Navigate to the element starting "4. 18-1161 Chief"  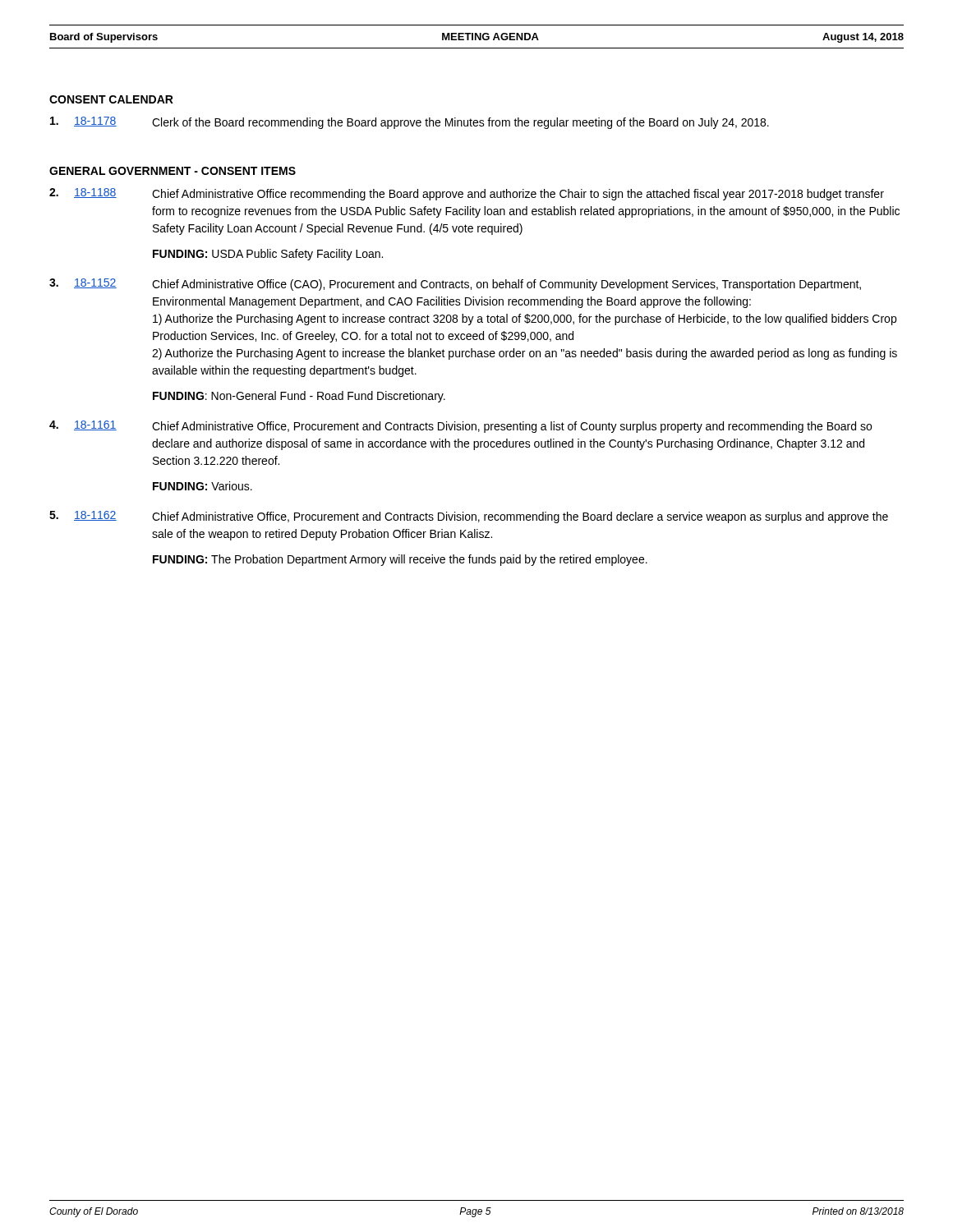click(x=476, y=444)
